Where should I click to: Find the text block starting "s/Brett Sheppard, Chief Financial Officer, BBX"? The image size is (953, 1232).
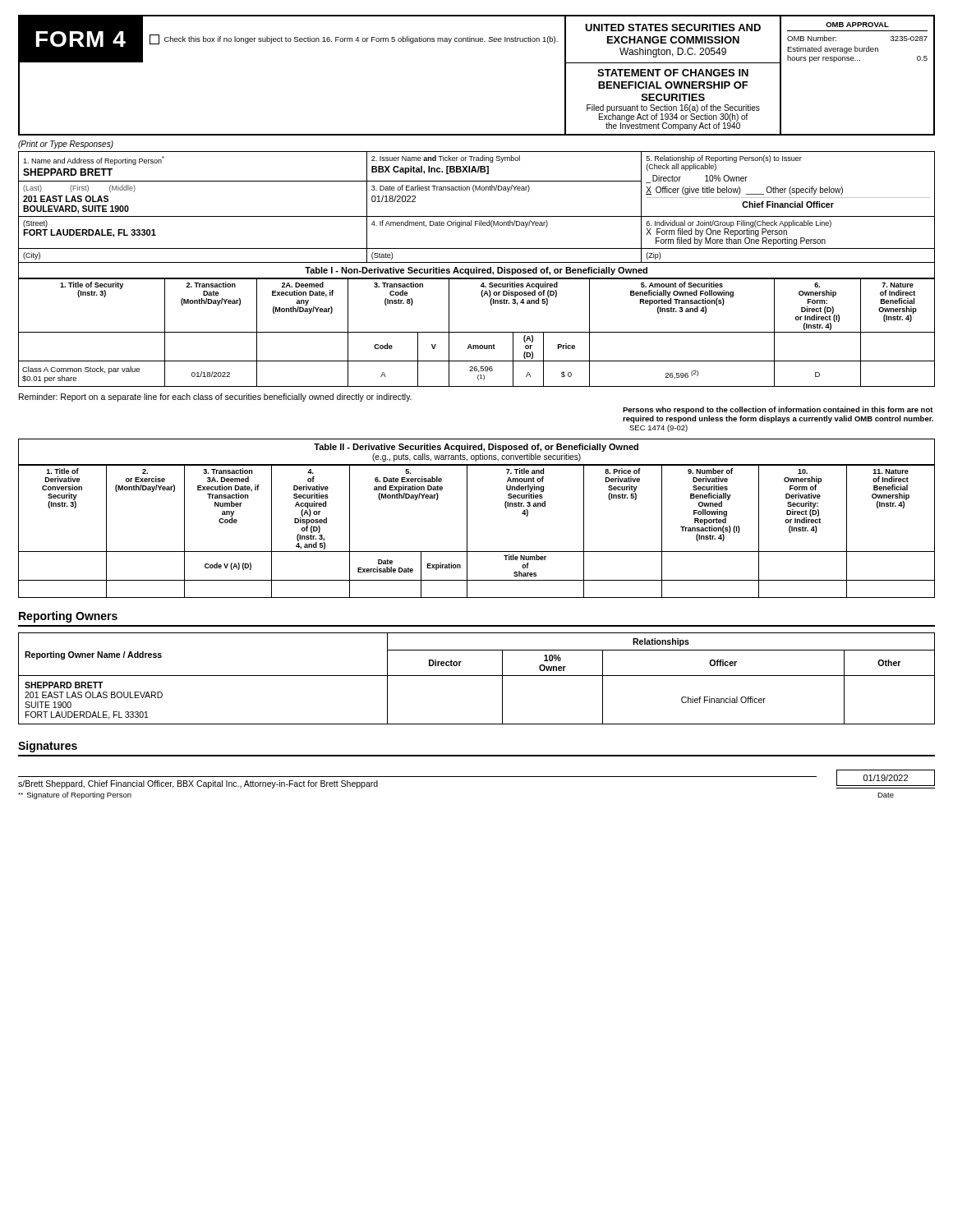[x=476, y=785]
